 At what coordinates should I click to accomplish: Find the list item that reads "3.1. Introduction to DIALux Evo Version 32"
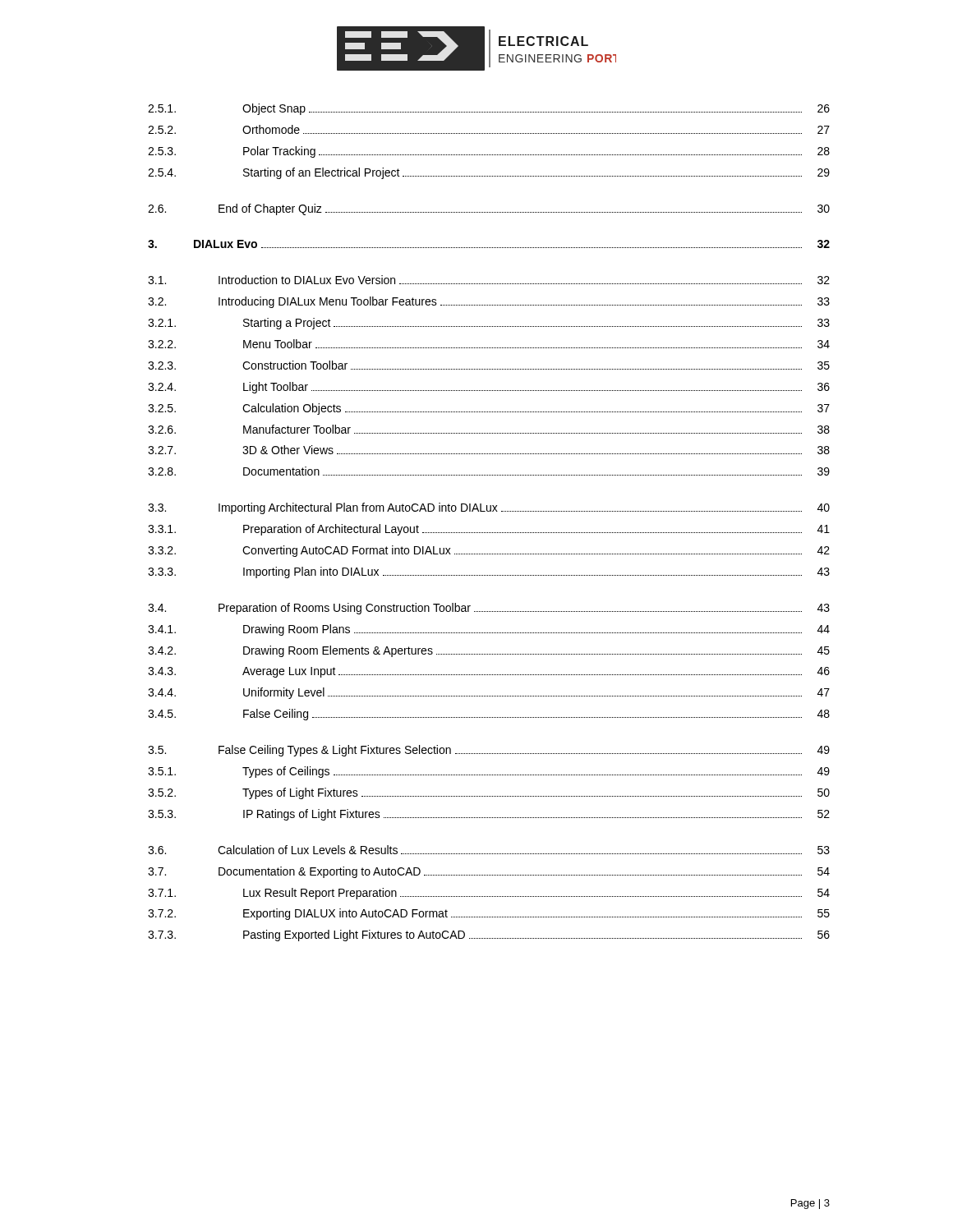(x=489, y=281)
